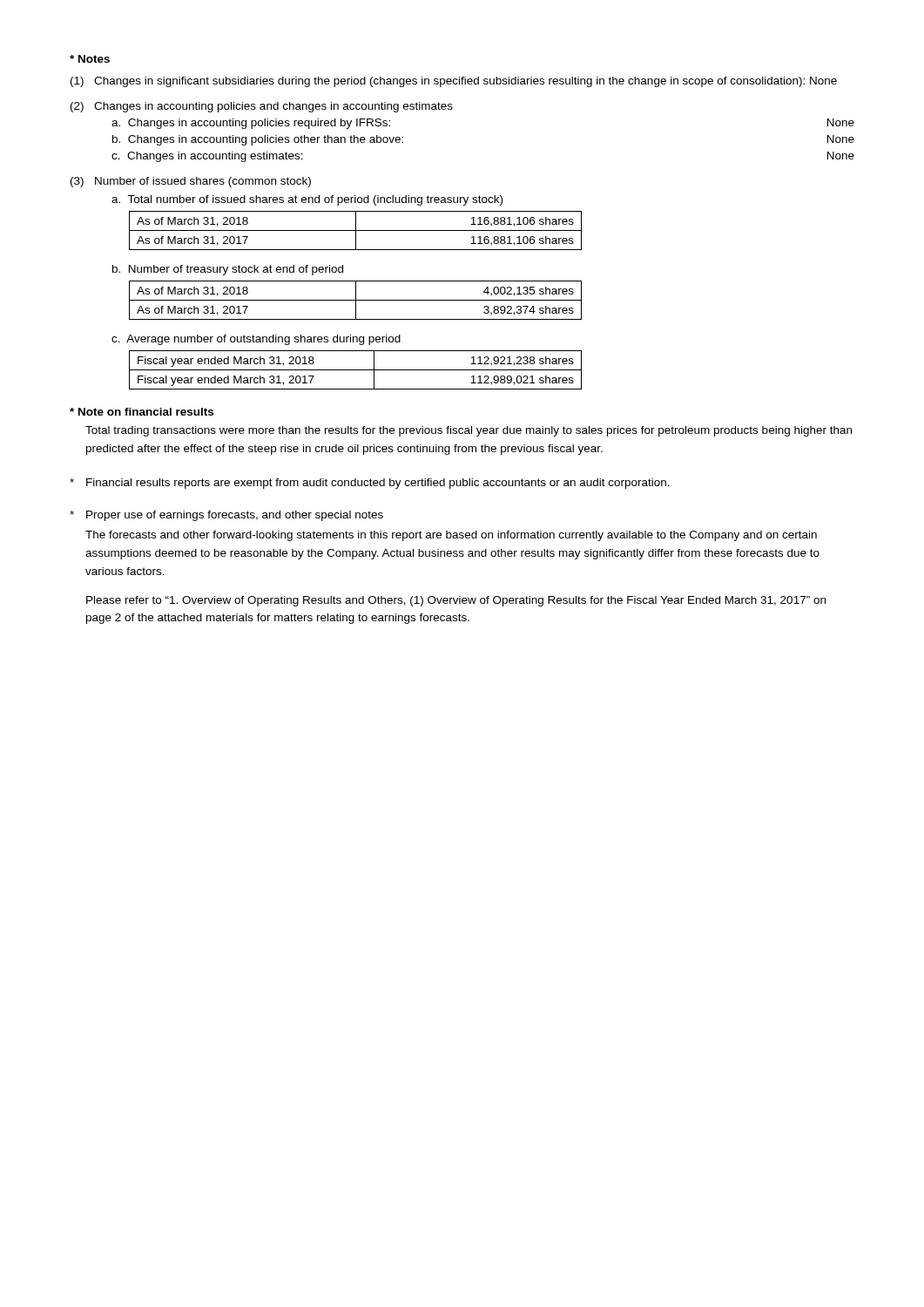Find the text block that reads "Proper use of earnings forecasts, and other special"

pos(227,514)
